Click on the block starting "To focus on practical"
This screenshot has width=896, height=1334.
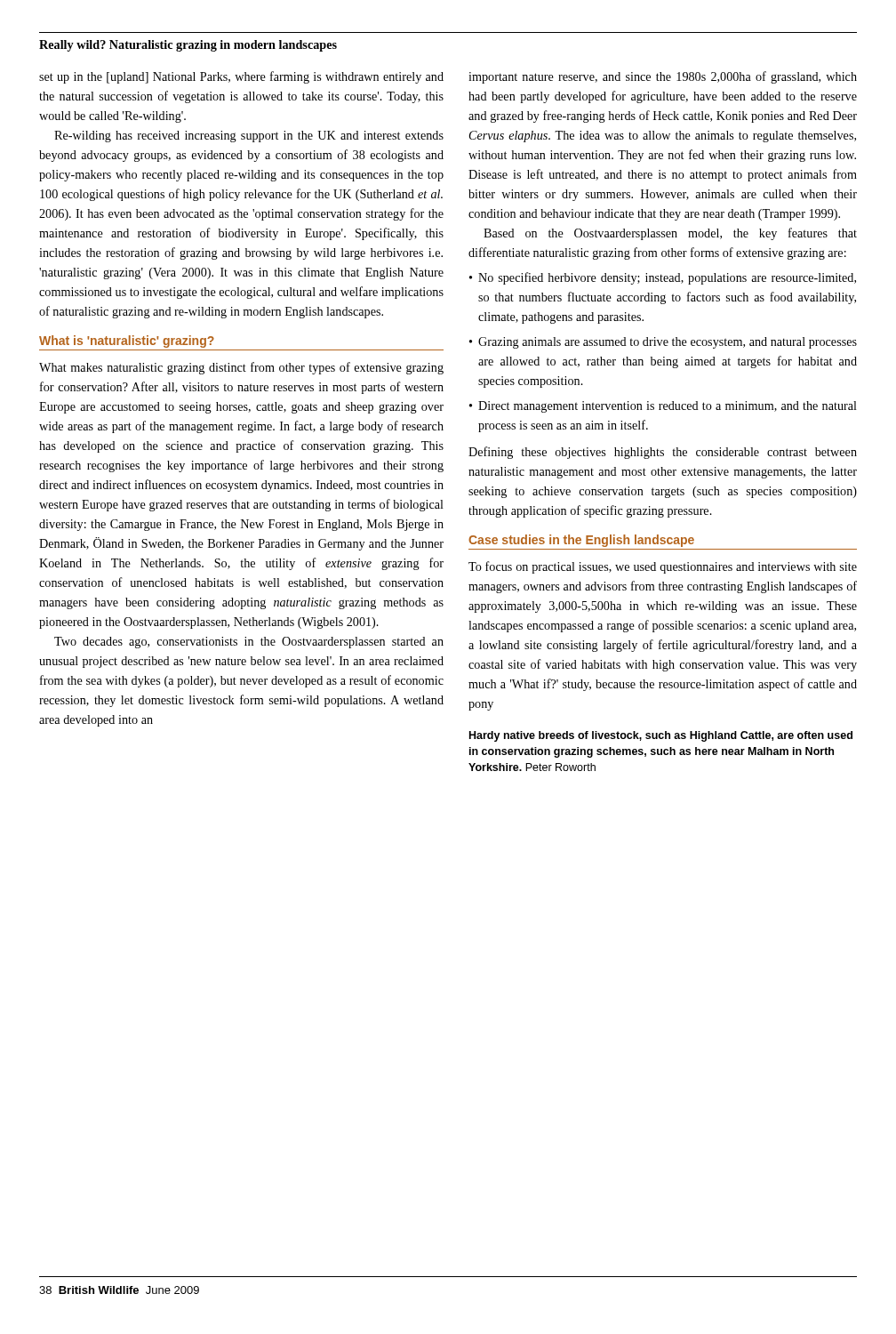[663, 635]
